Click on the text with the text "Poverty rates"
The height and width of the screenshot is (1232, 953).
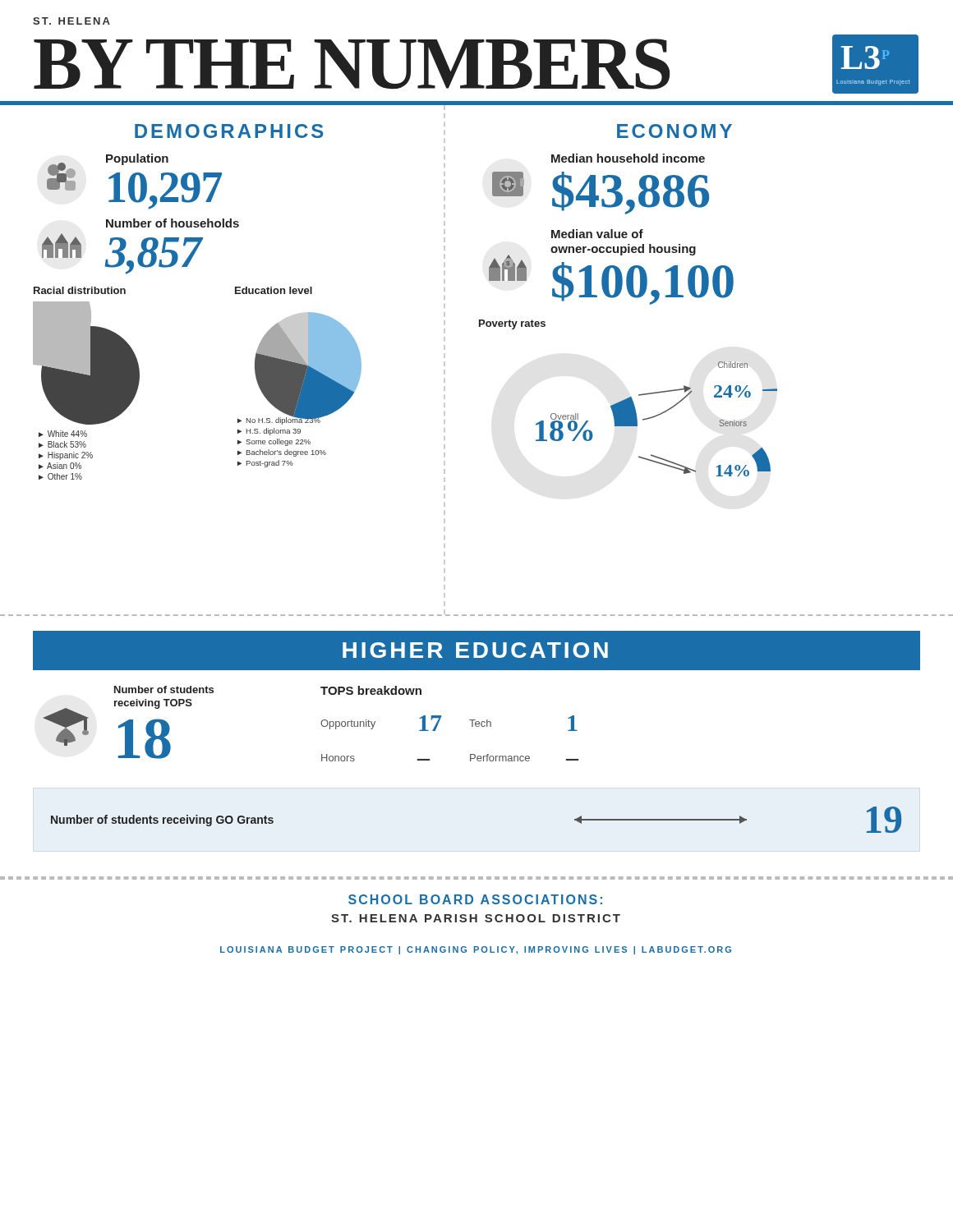[512, 323]
